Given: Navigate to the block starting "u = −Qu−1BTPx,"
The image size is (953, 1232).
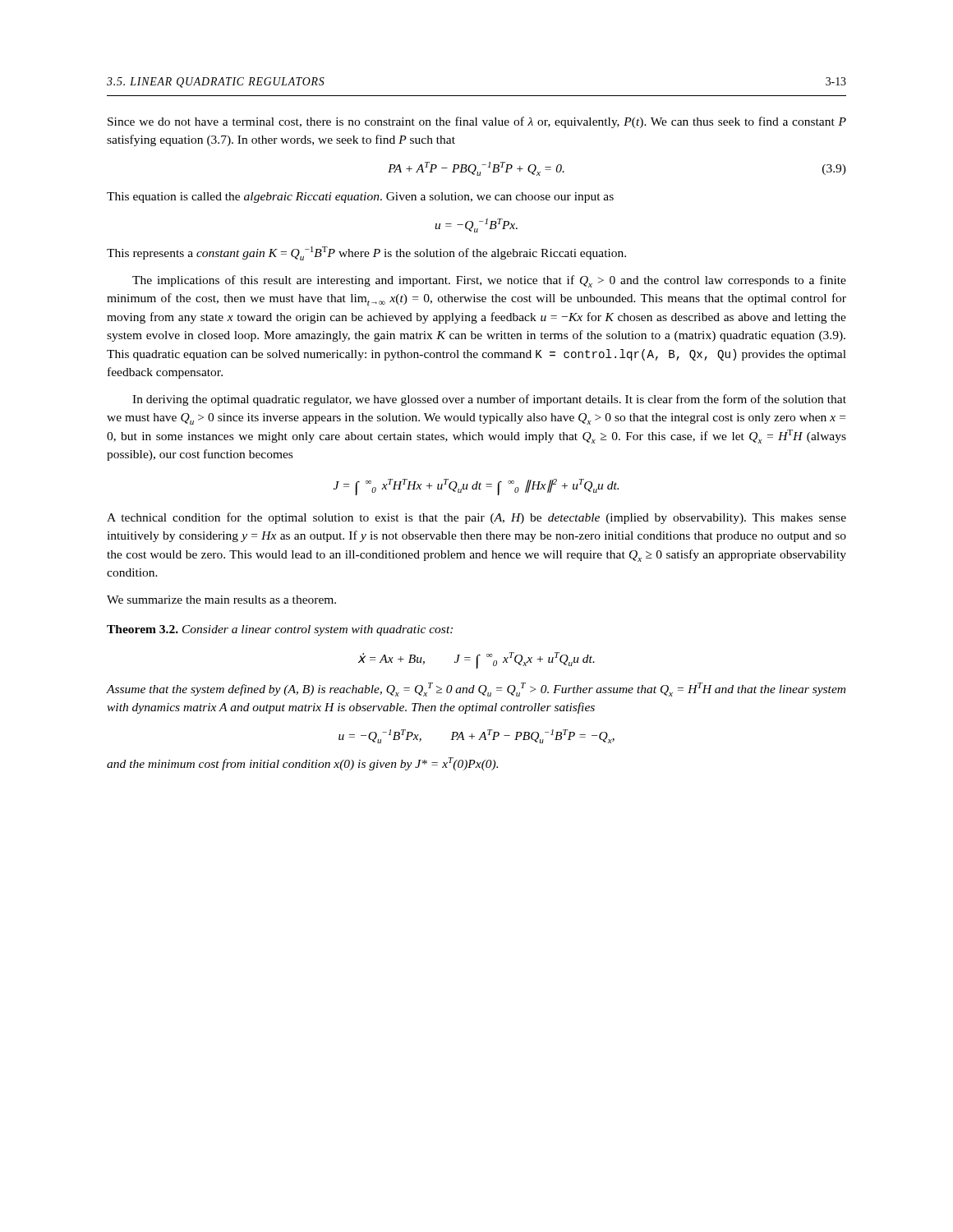Looking at the screenshot, I should click(476, 736).
